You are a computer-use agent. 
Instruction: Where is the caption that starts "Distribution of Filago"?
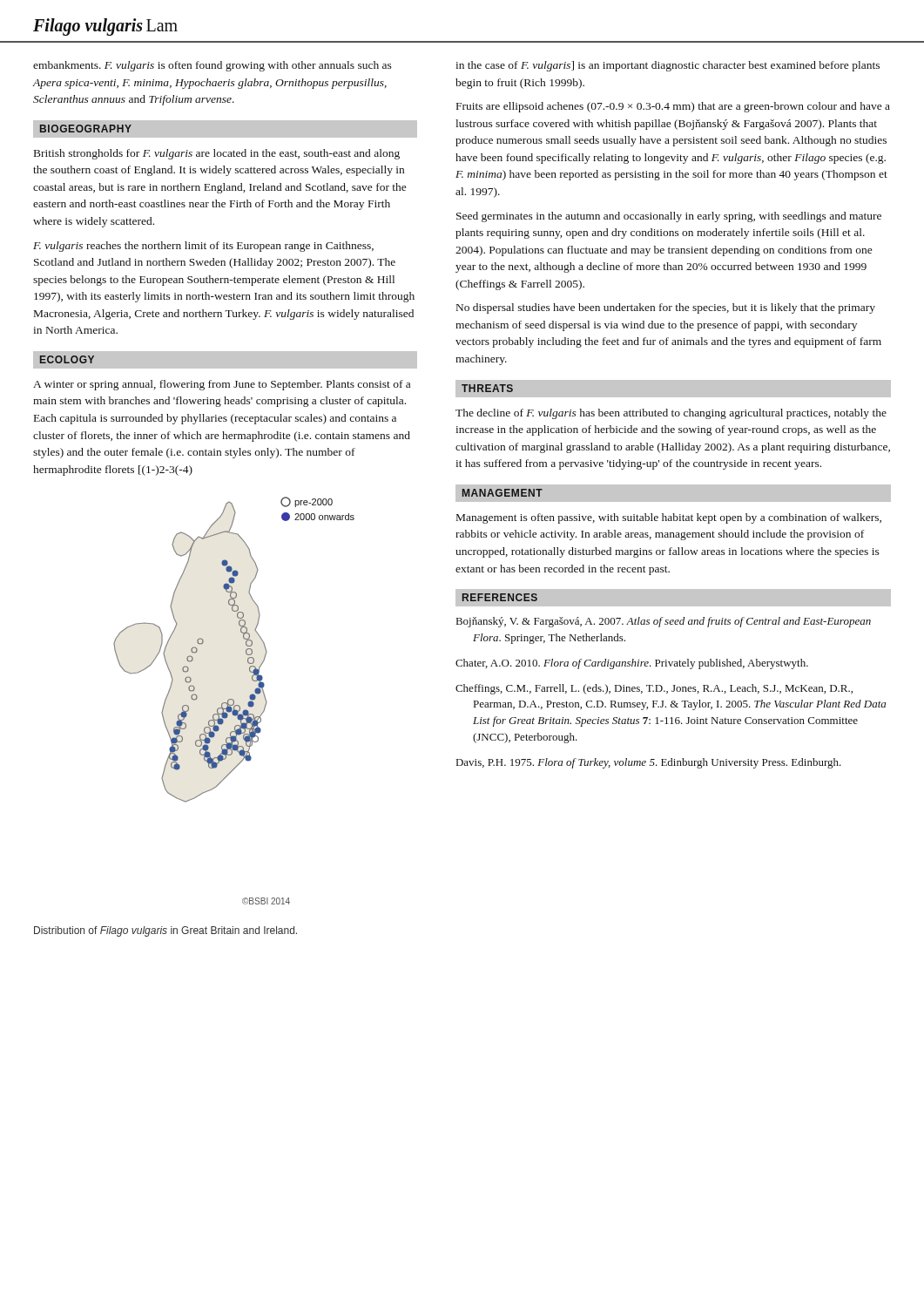point(225,931)
